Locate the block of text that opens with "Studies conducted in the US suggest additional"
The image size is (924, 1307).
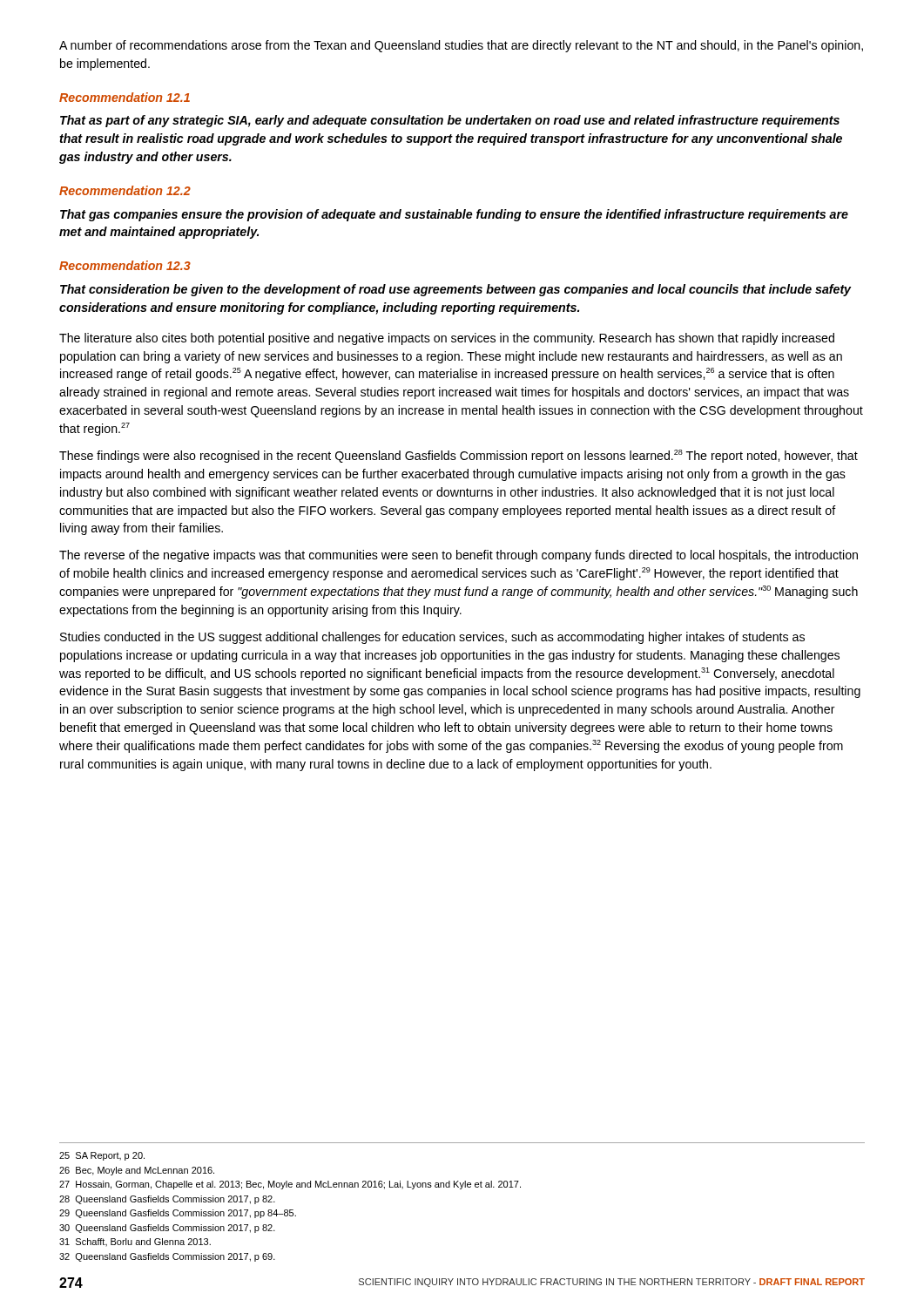[460, 700]
